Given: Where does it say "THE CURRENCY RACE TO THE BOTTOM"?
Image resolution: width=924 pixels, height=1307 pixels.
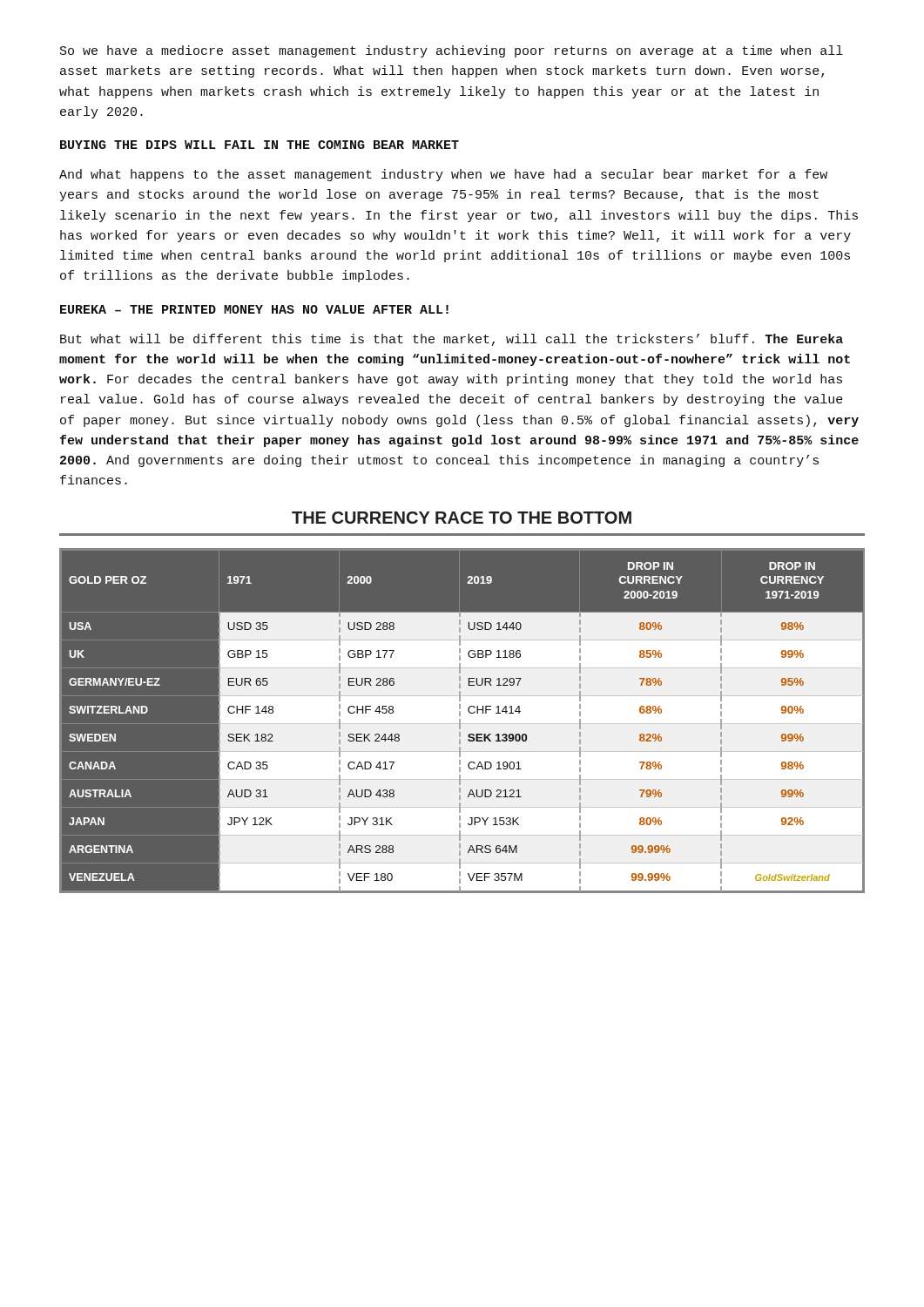Looking at the screenshot, I should point(462,517).
